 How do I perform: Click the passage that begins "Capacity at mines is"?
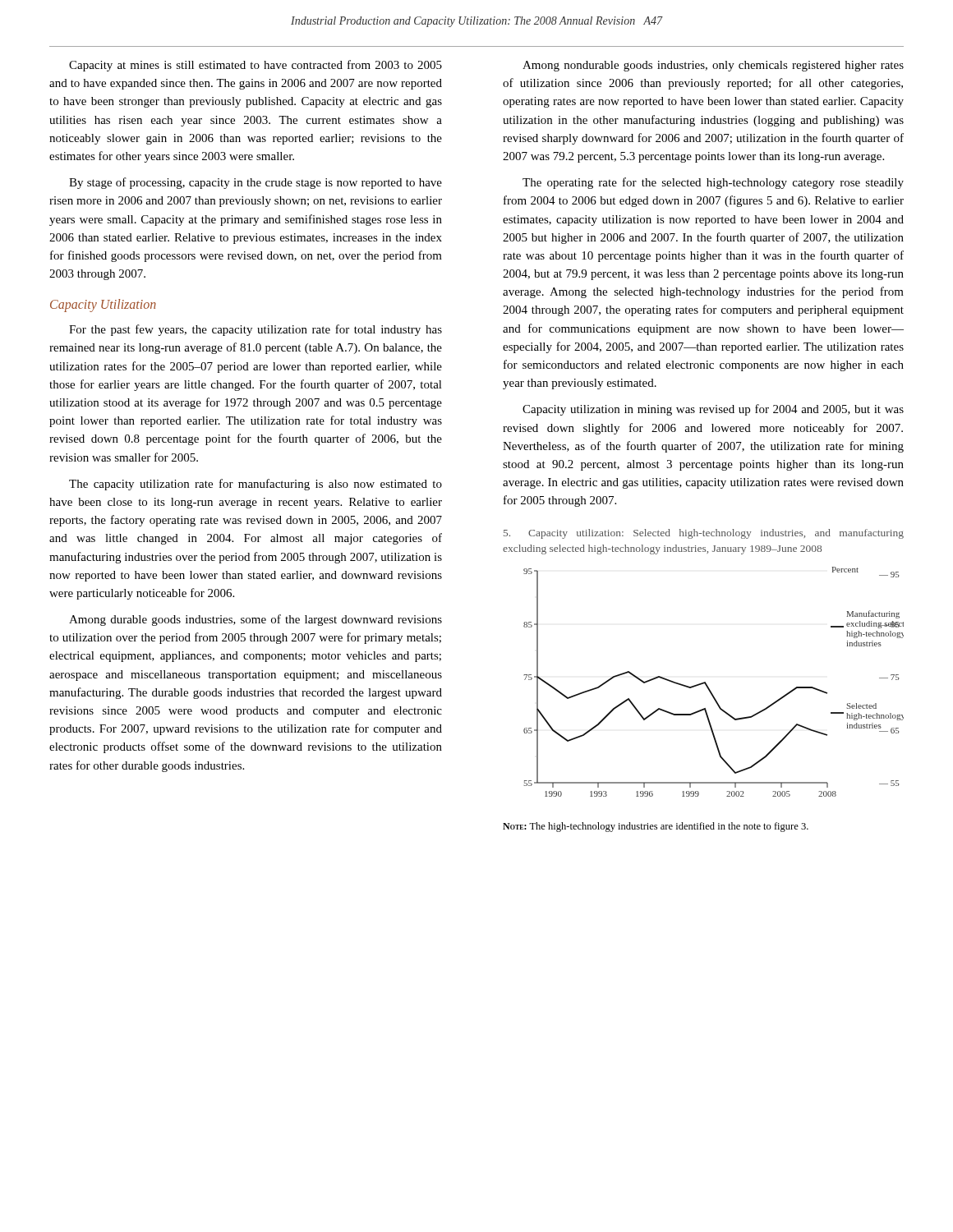[x=246, y=111]
